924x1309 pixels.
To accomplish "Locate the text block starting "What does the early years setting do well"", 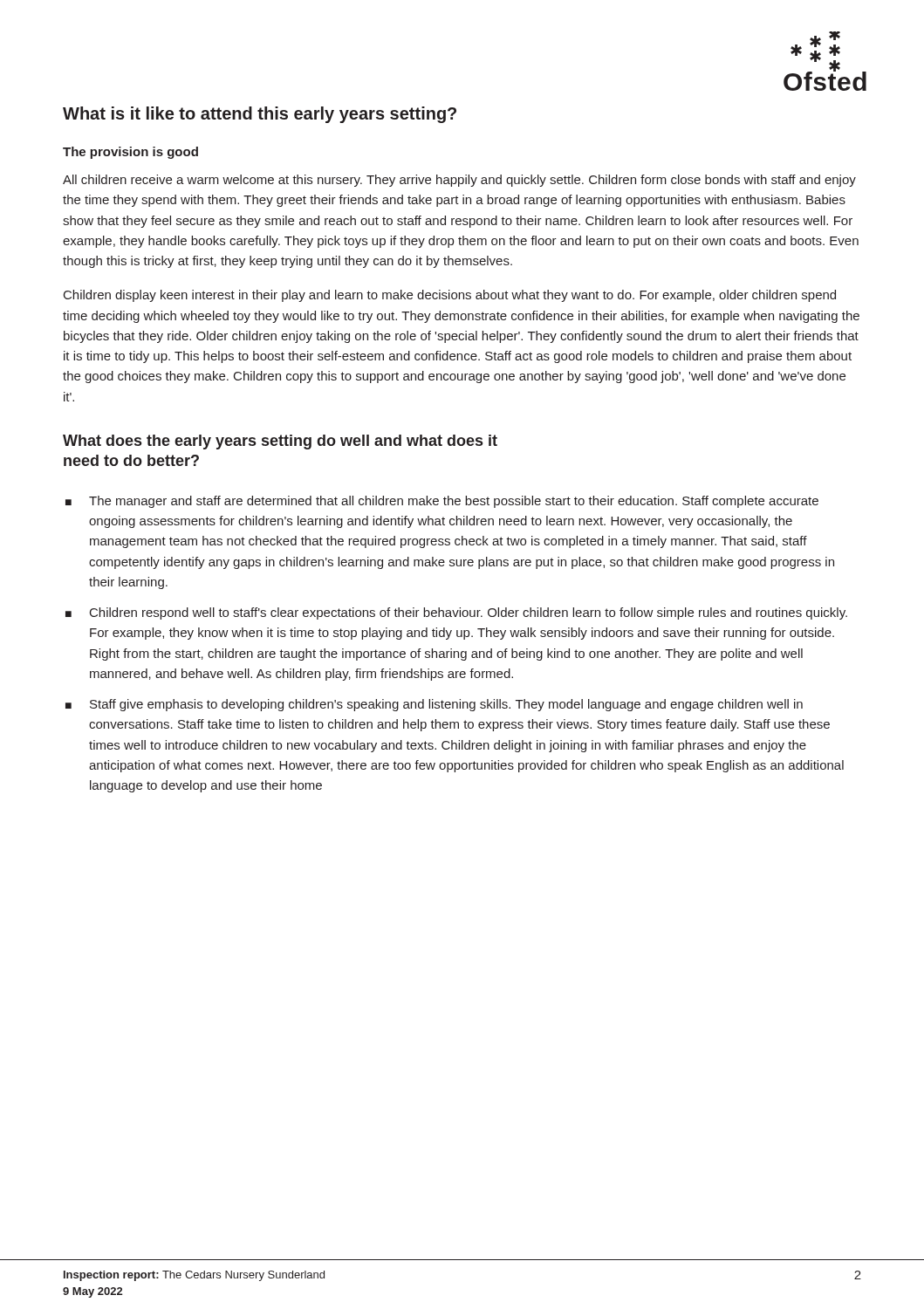I will click(280, 450).
